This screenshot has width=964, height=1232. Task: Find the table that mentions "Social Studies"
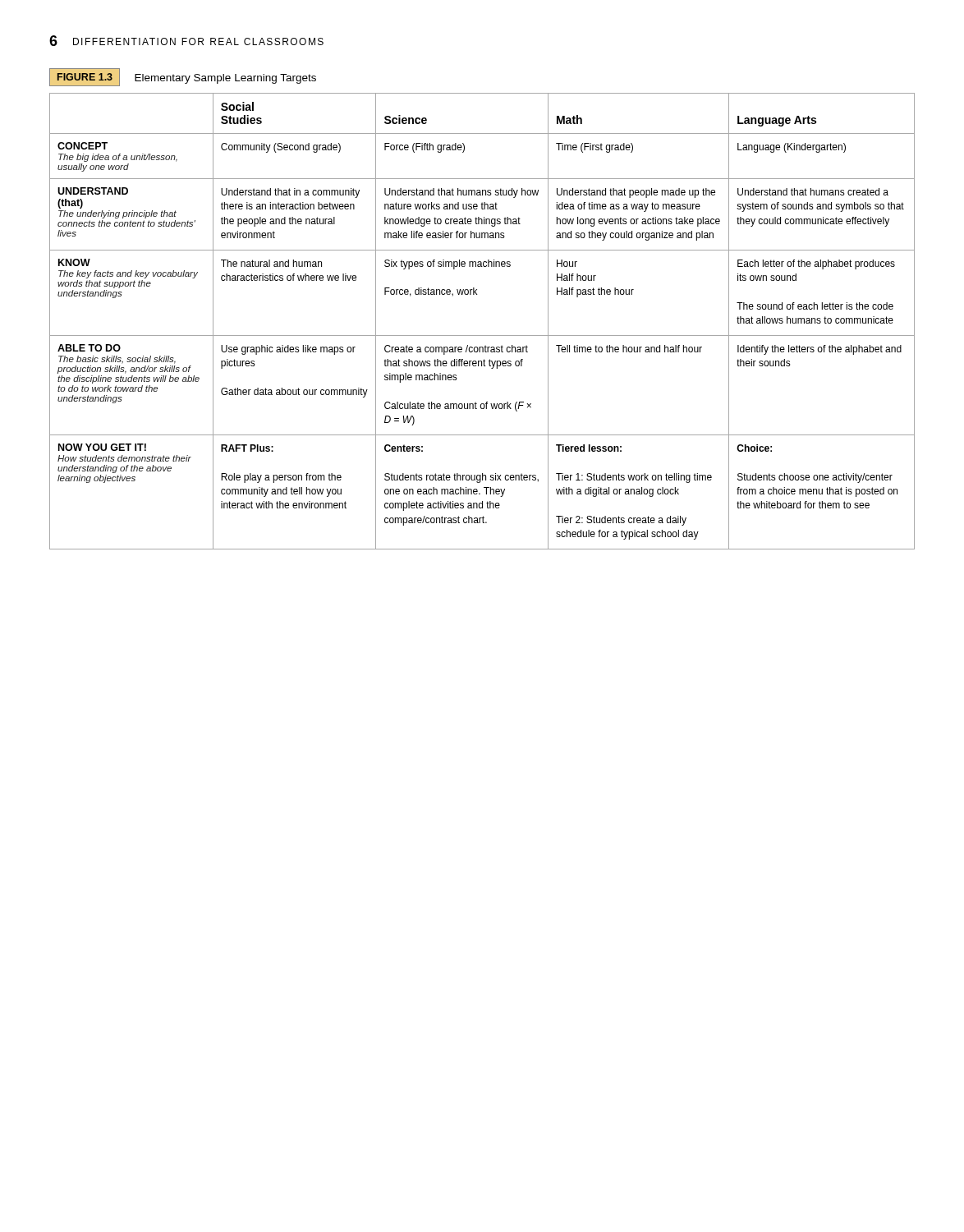point(482,321)
